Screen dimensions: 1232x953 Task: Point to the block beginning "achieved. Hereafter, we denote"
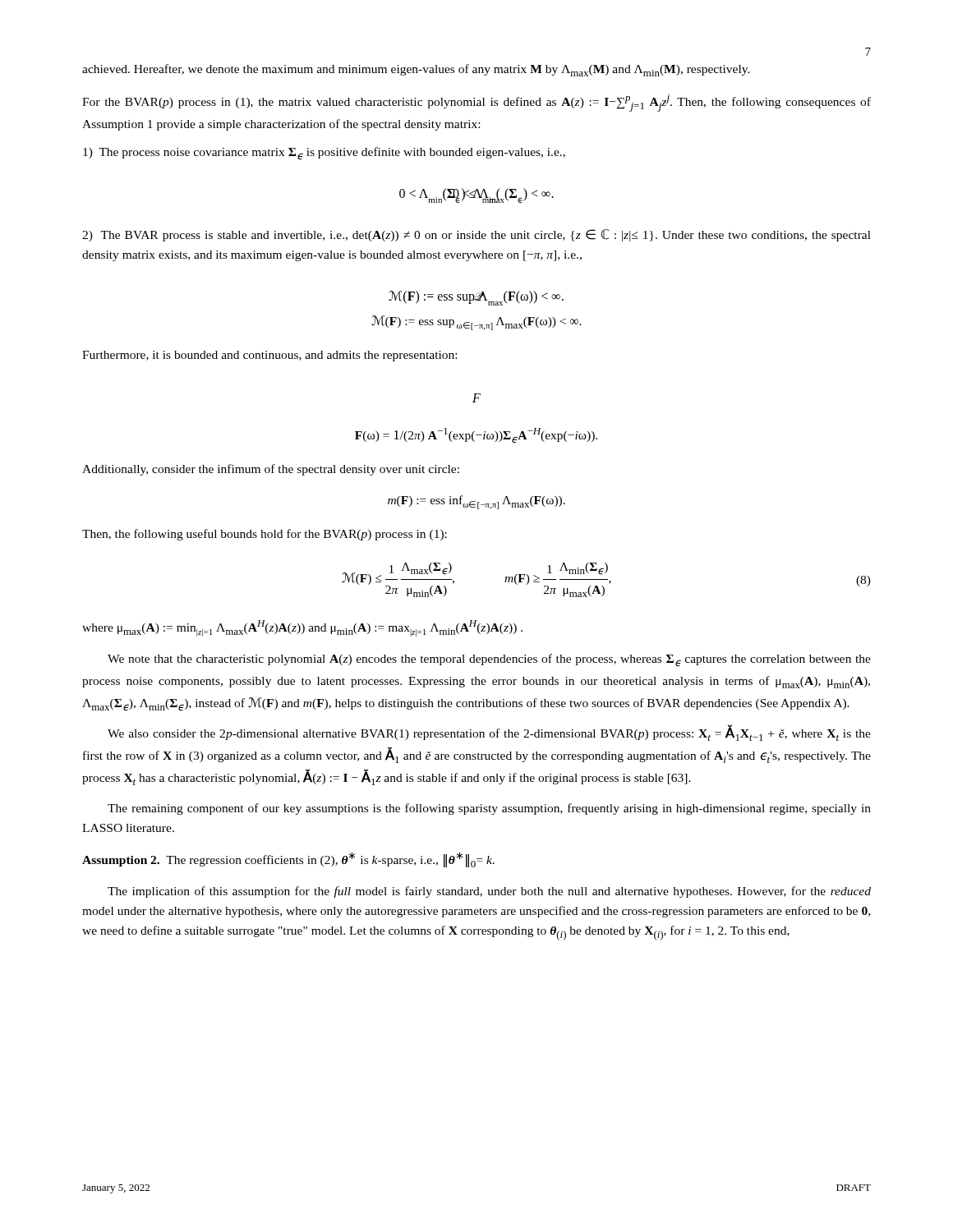pyautogui.click(x=416, y=70)
